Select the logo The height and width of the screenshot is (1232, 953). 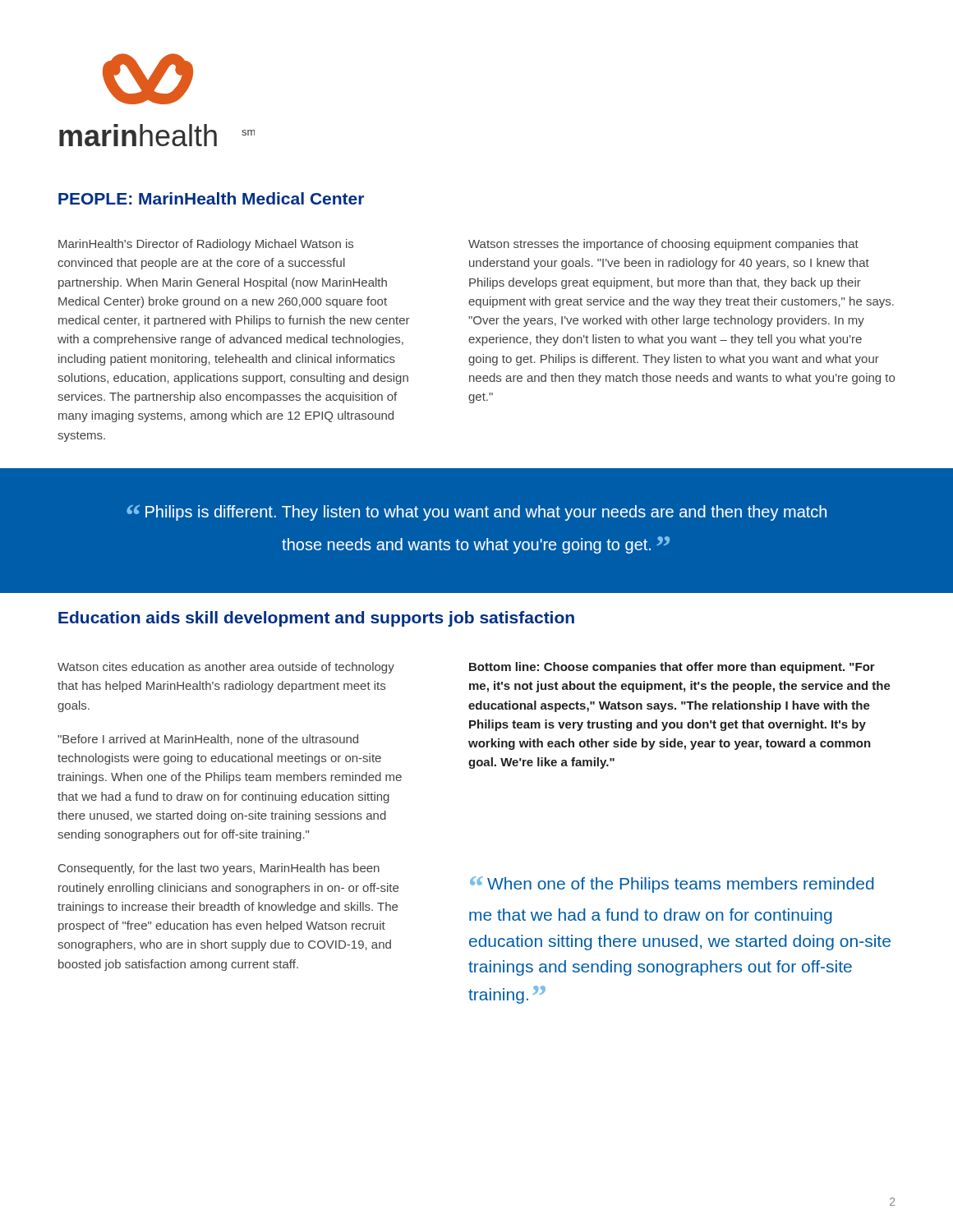pyautogui.click(x=164, y=103)
